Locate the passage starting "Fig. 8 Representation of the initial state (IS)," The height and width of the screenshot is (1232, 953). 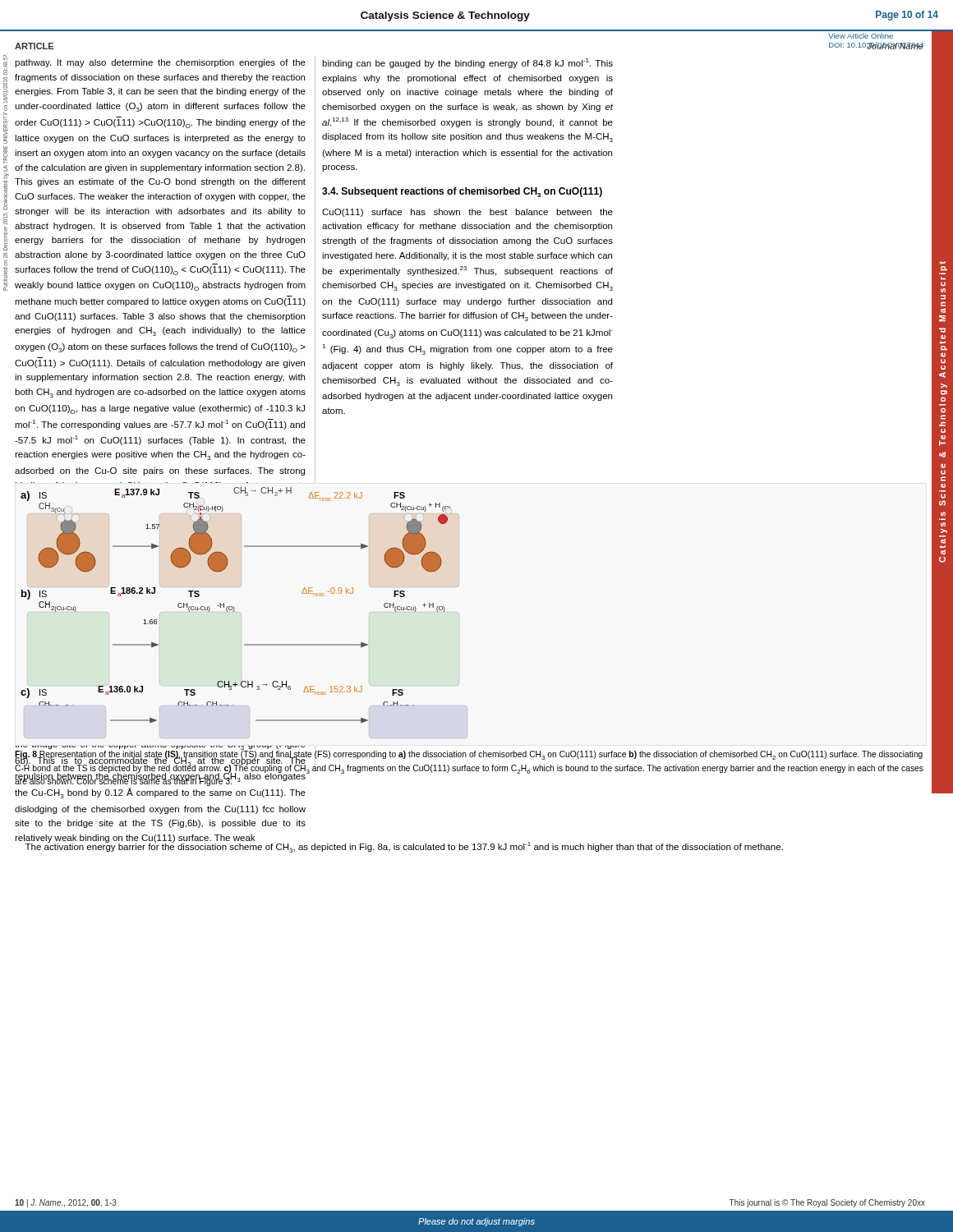(x=469, y=768)
